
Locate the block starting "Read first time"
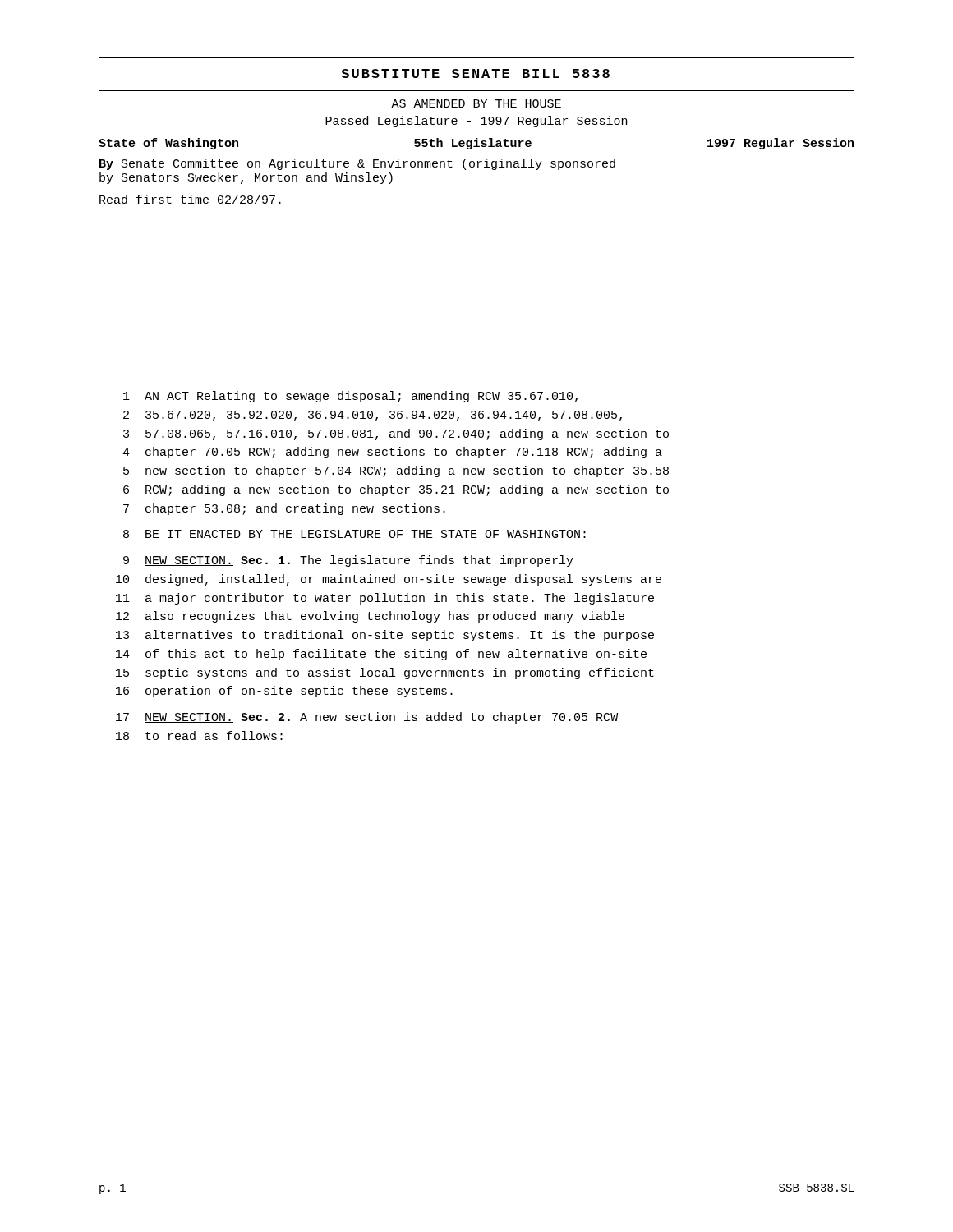(191, 201)
